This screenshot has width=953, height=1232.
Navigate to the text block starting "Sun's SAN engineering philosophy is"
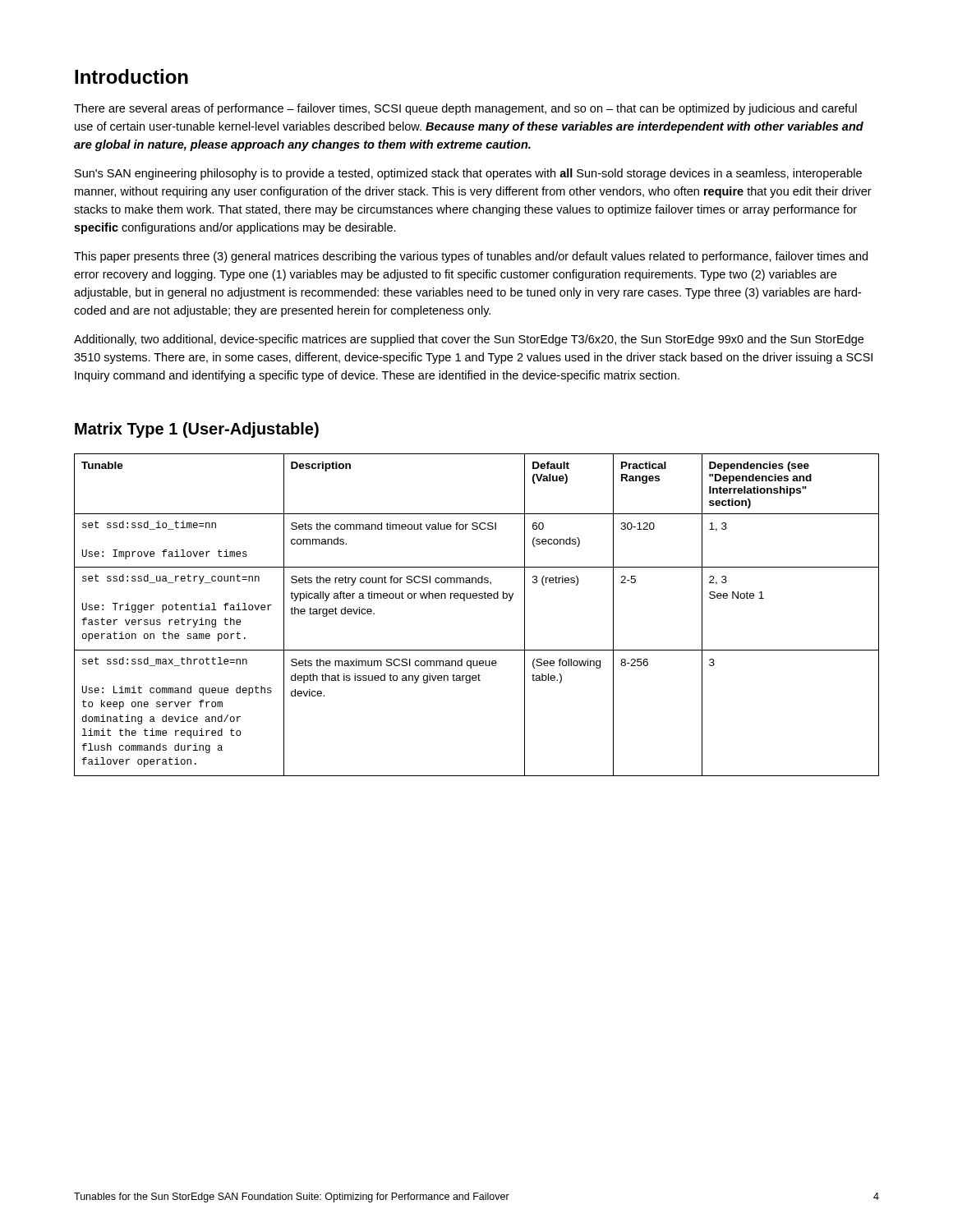pyautogui.click(x=473, y=200)
